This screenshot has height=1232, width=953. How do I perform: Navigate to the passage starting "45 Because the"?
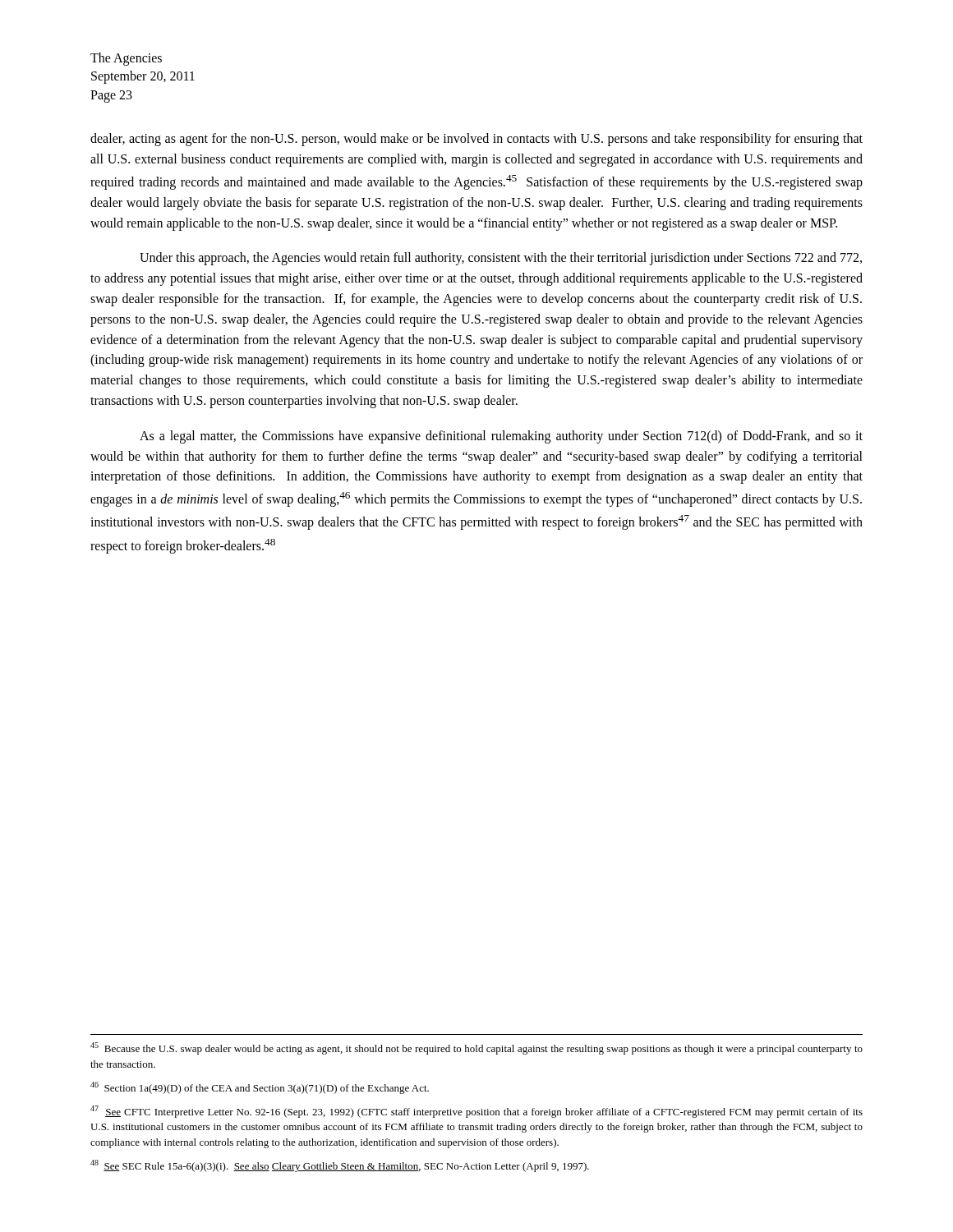pyautogui.click(x=476, y=1056)
